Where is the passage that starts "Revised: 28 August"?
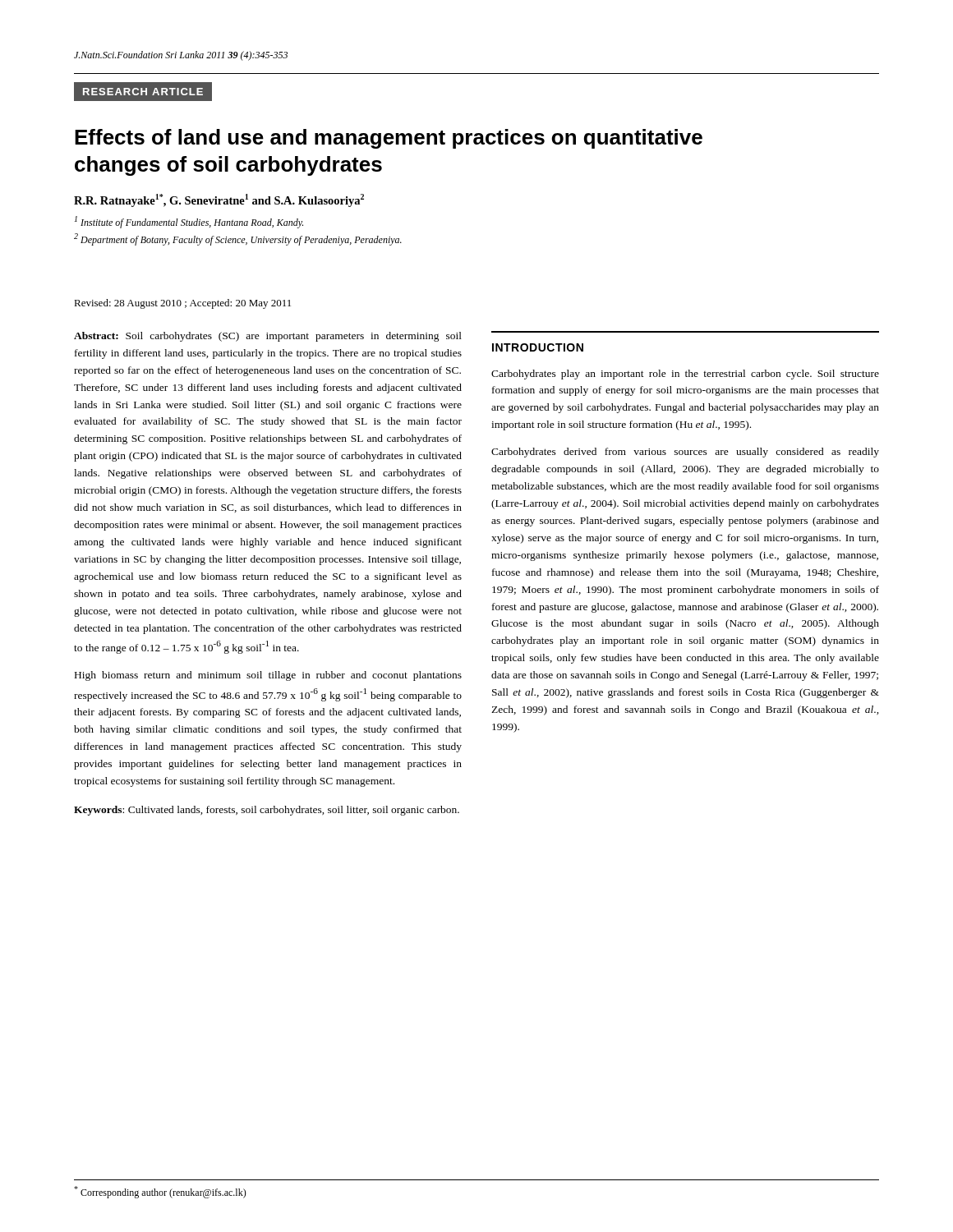Image resolution: width=953 pixels, height=1232 pixels. click(x=183, y=303)
